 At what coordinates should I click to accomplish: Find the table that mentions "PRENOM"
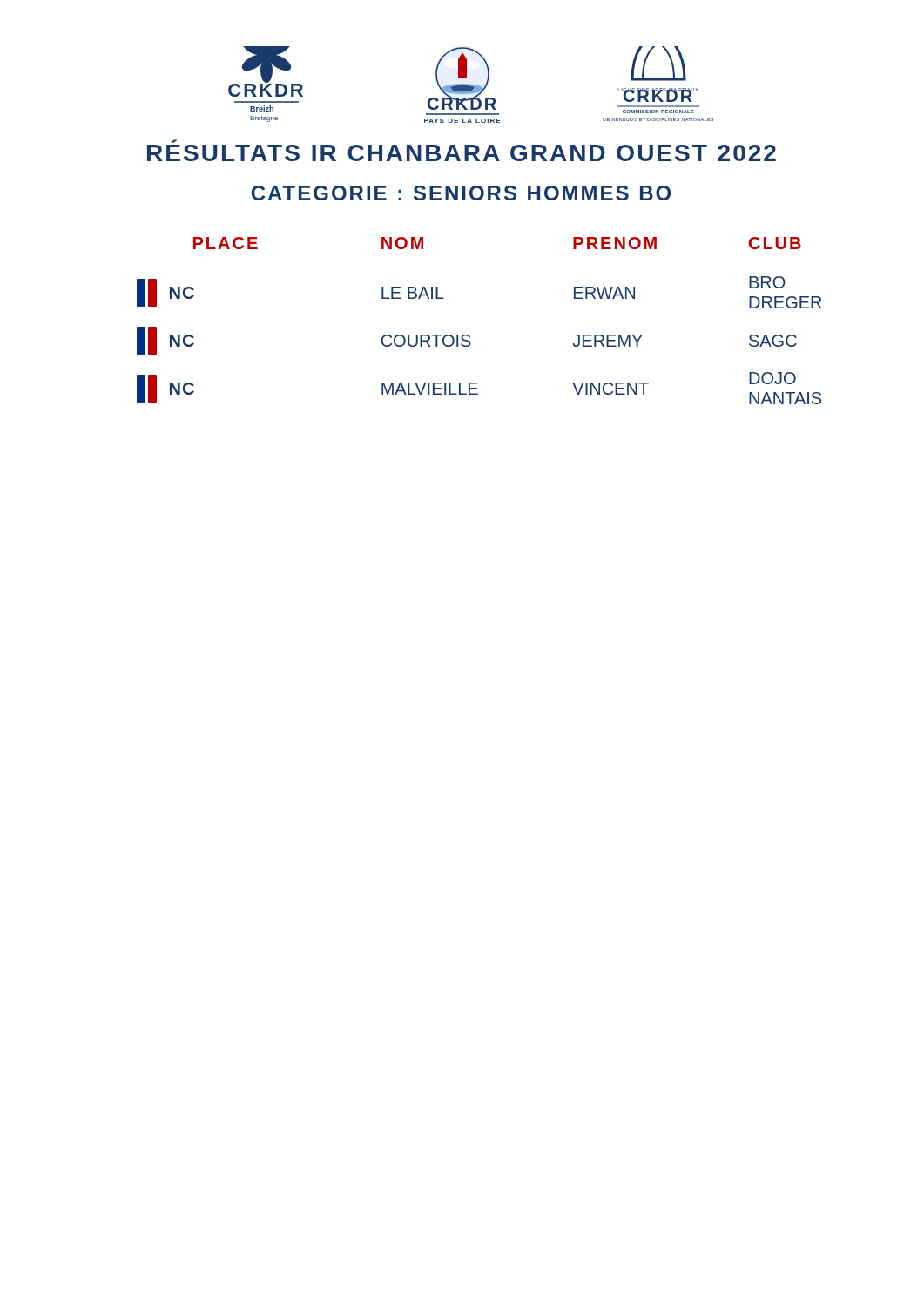[462, 321]
